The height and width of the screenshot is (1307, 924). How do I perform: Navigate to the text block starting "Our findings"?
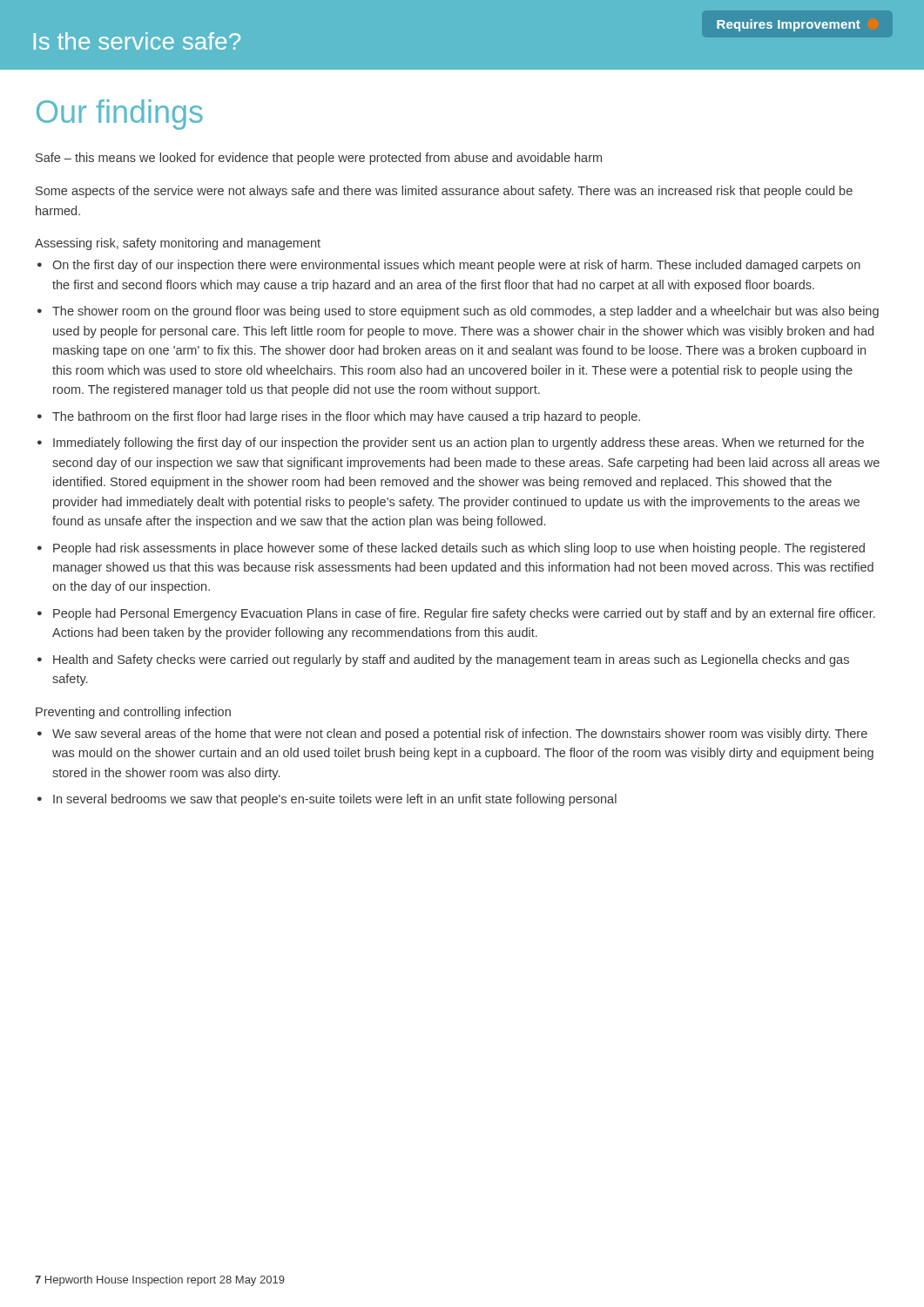(120, 115)
